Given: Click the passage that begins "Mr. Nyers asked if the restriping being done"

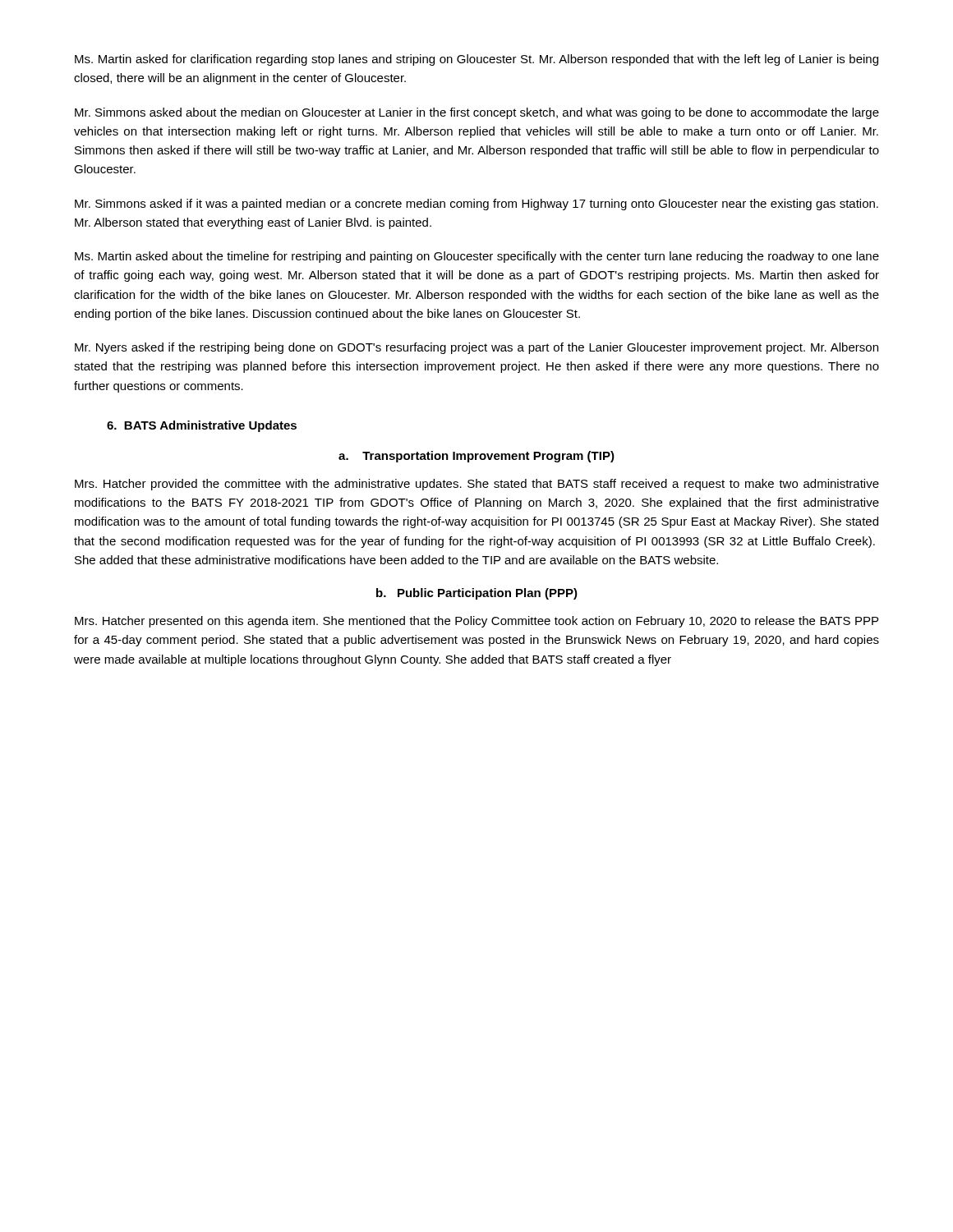Looking at the screenshot, I should (x=476, y=366).
